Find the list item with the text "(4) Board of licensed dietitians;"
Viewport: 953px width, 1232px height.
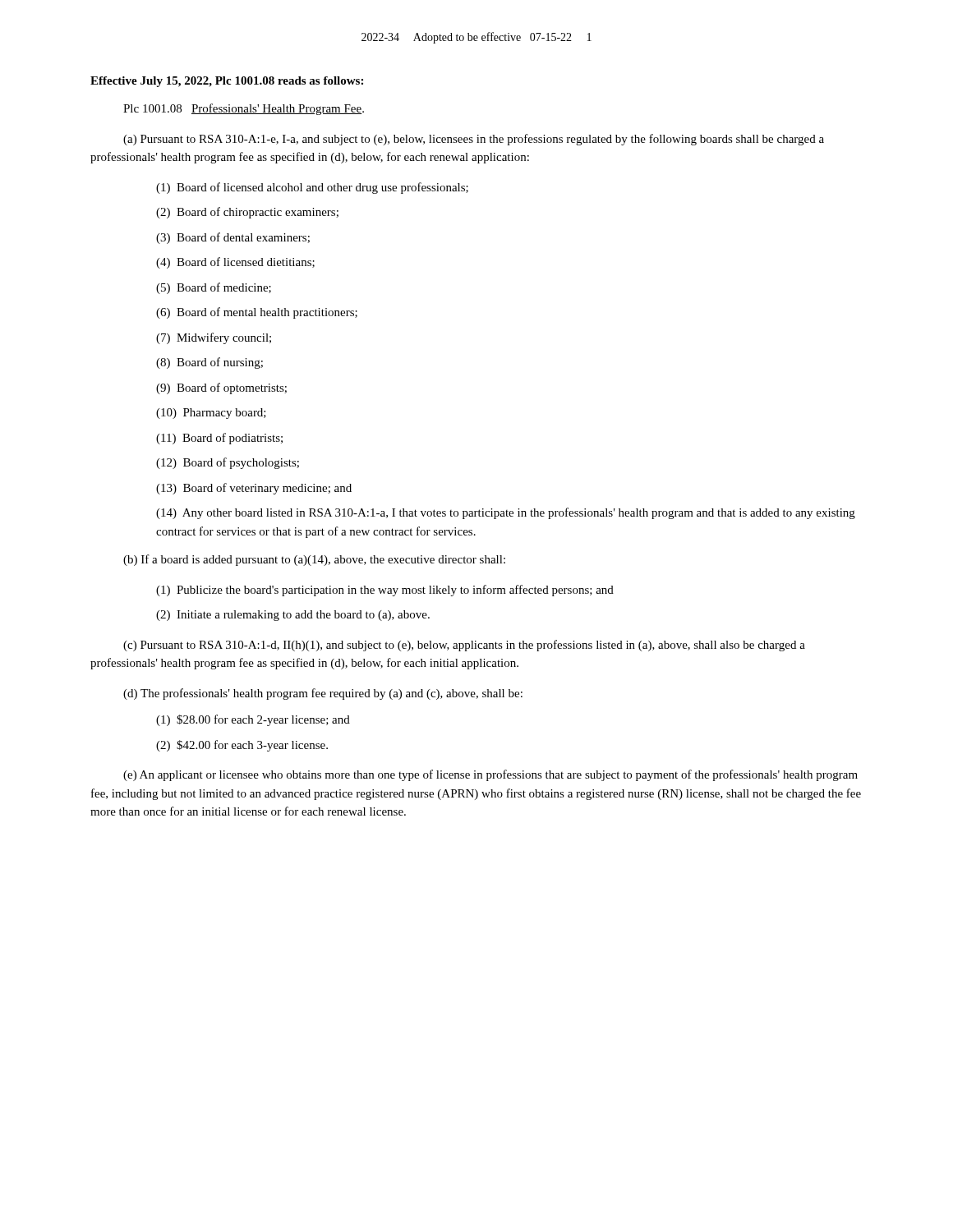[236, 262]
